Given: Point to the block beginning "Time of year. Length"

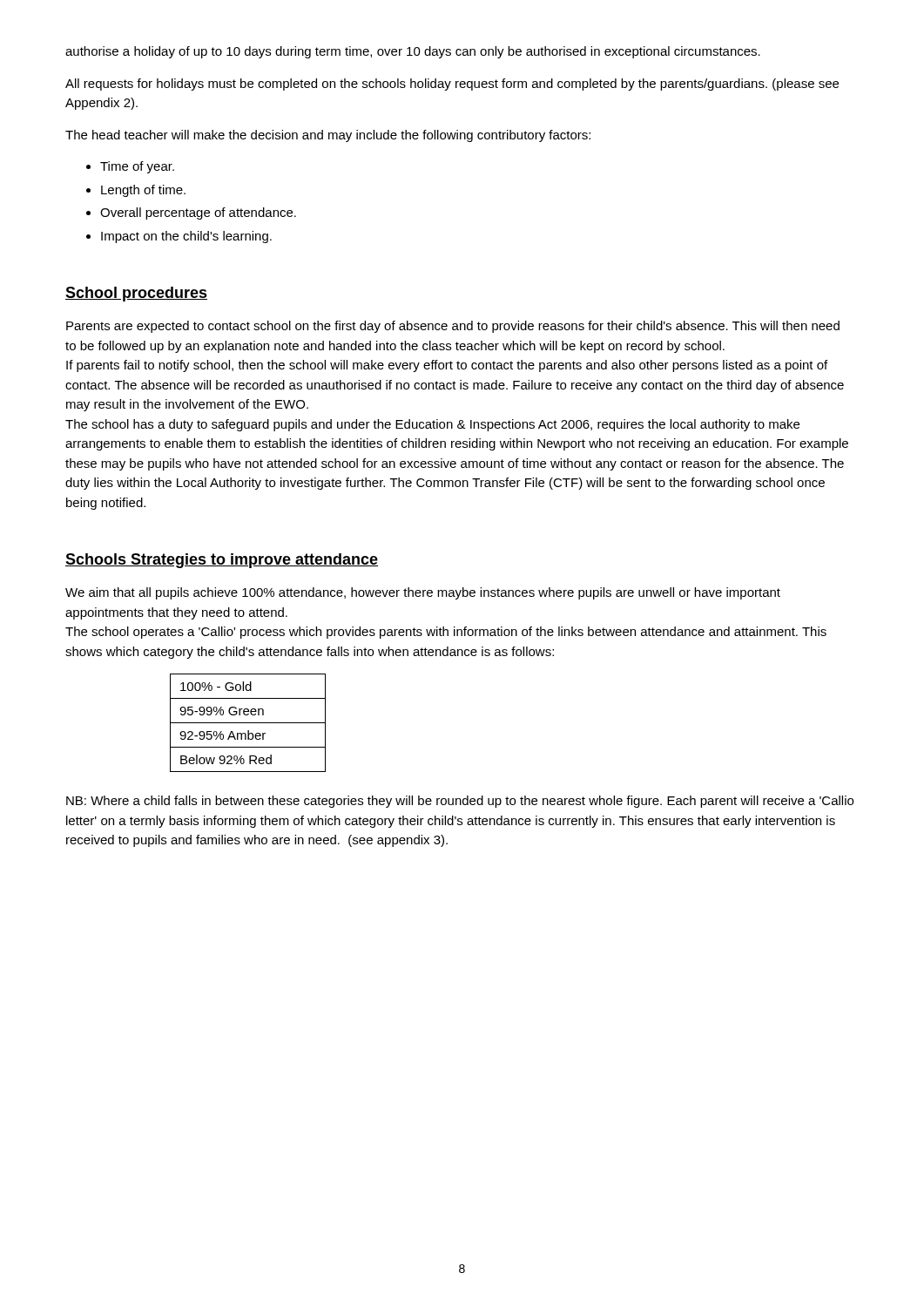Looking at the screenshot, I should [x=130, y=167].
